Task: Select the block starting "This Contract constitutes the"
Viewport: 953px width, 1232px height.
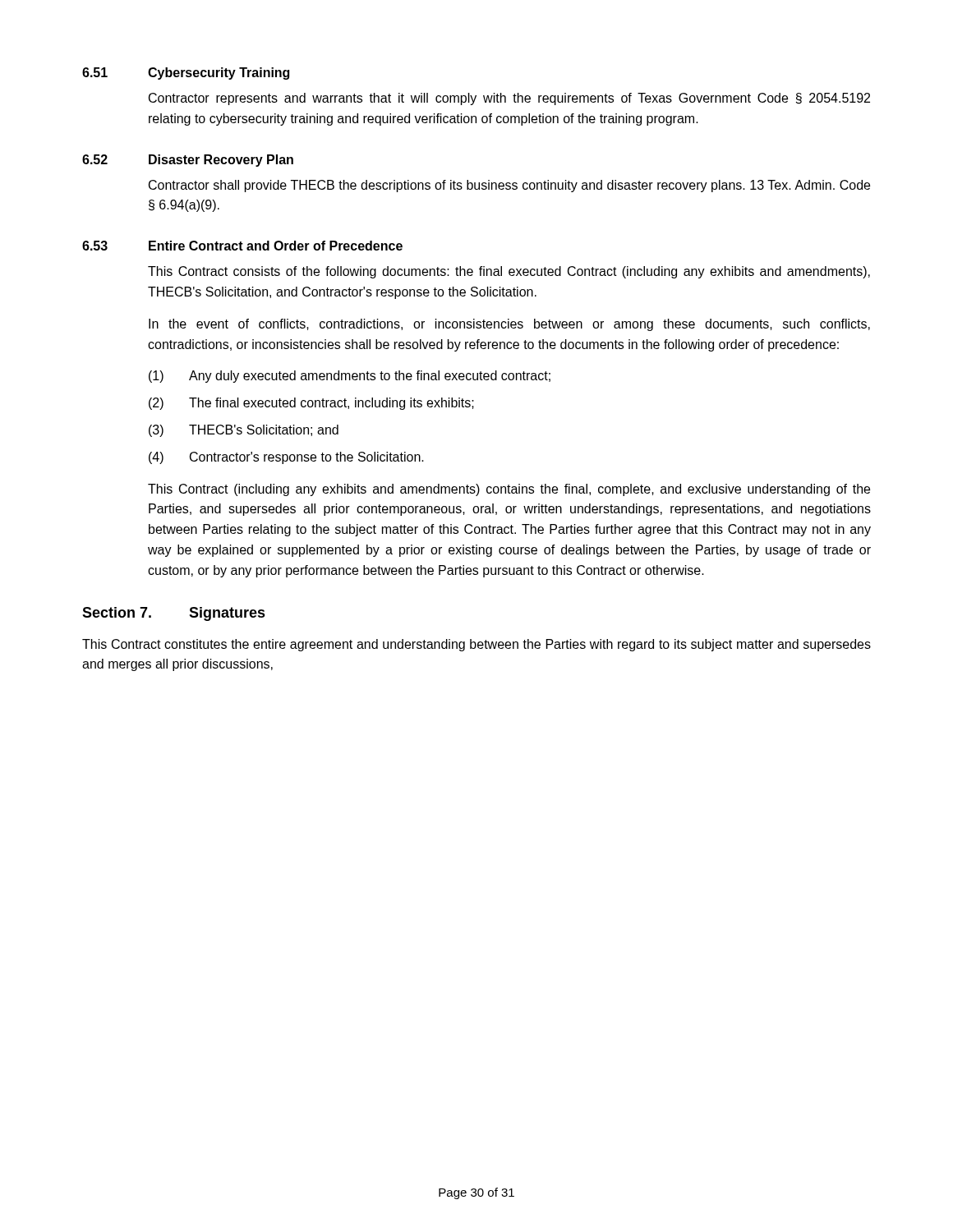Action: click(476, 654)
